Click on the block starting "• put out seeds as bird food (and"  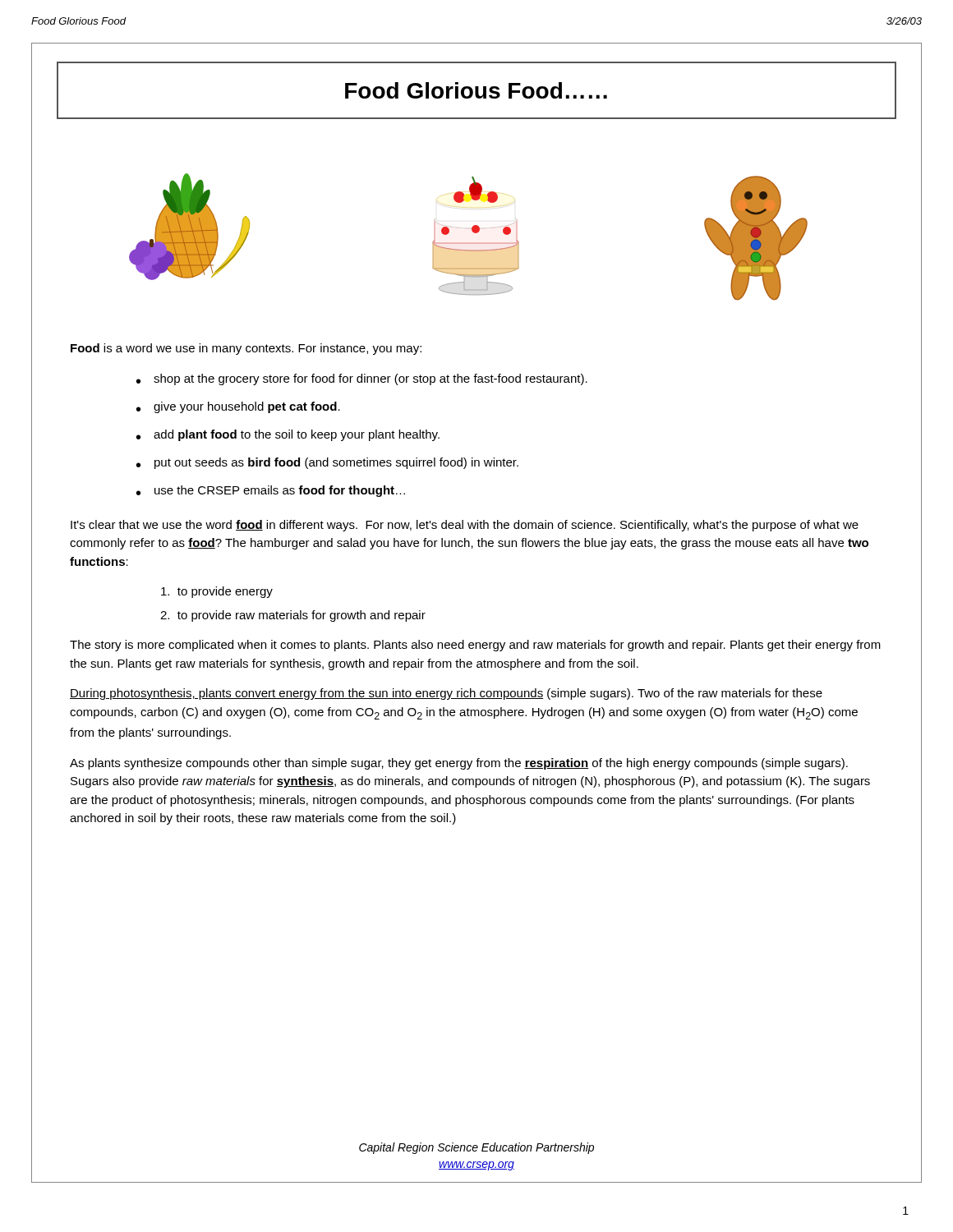pos(327,464)
